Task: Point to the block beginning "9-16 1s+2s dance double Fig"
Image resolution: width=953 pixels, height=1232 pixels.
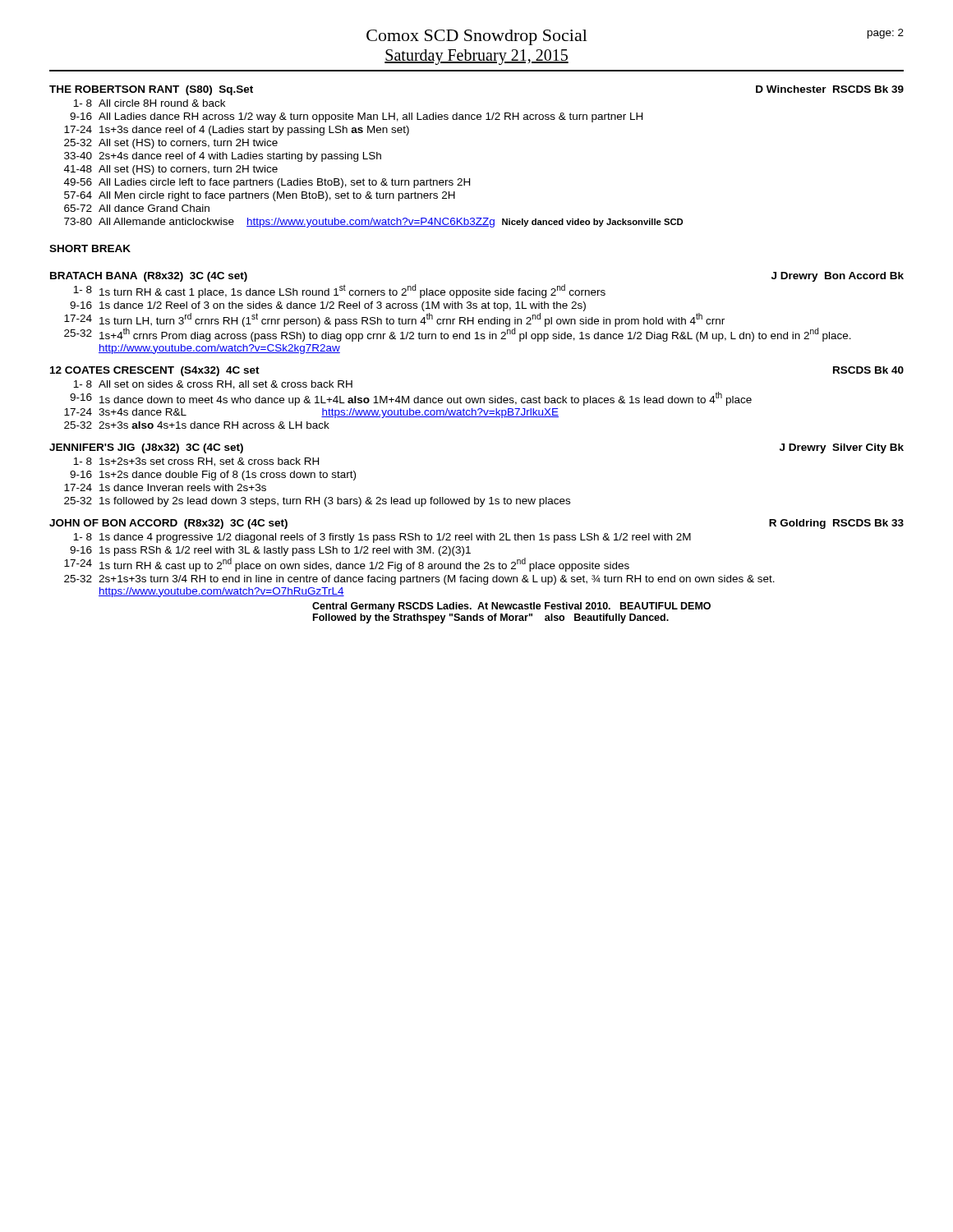Action: coord(213,476)
